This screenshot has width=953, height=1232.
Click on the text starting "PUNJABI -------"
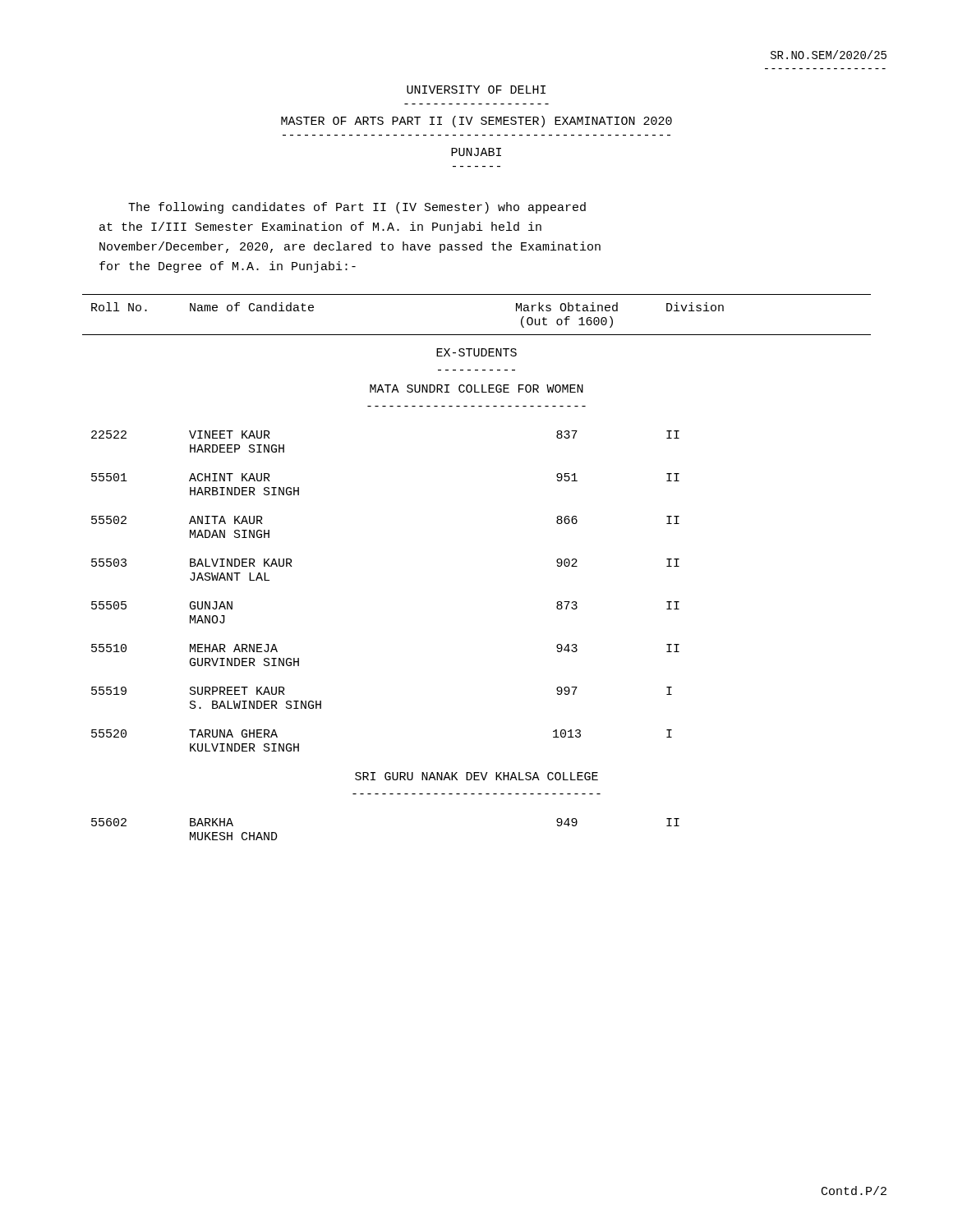476,160
